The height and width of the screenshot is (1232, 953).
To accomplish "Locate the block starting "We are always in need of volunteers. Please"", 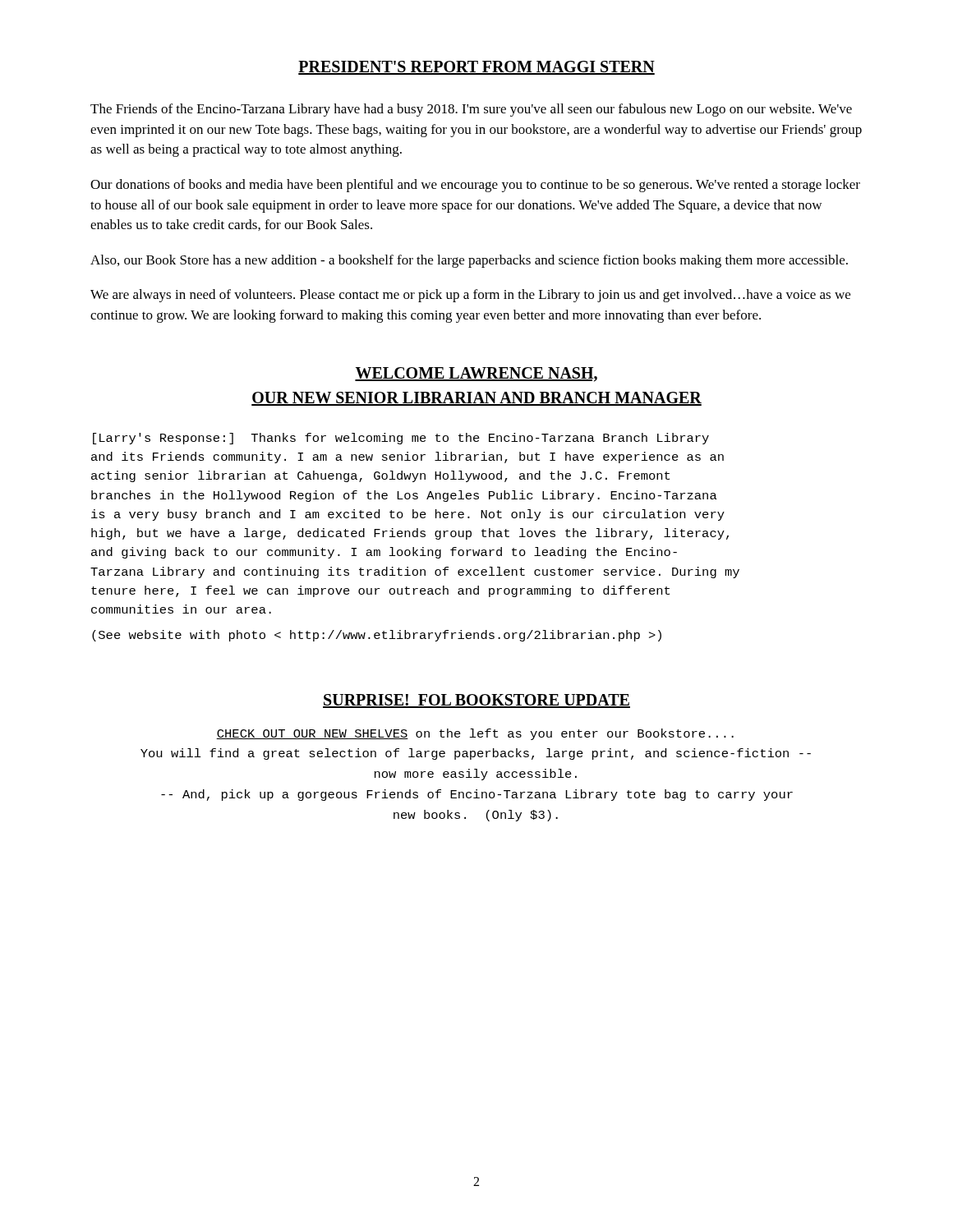I will pos(471,305).
